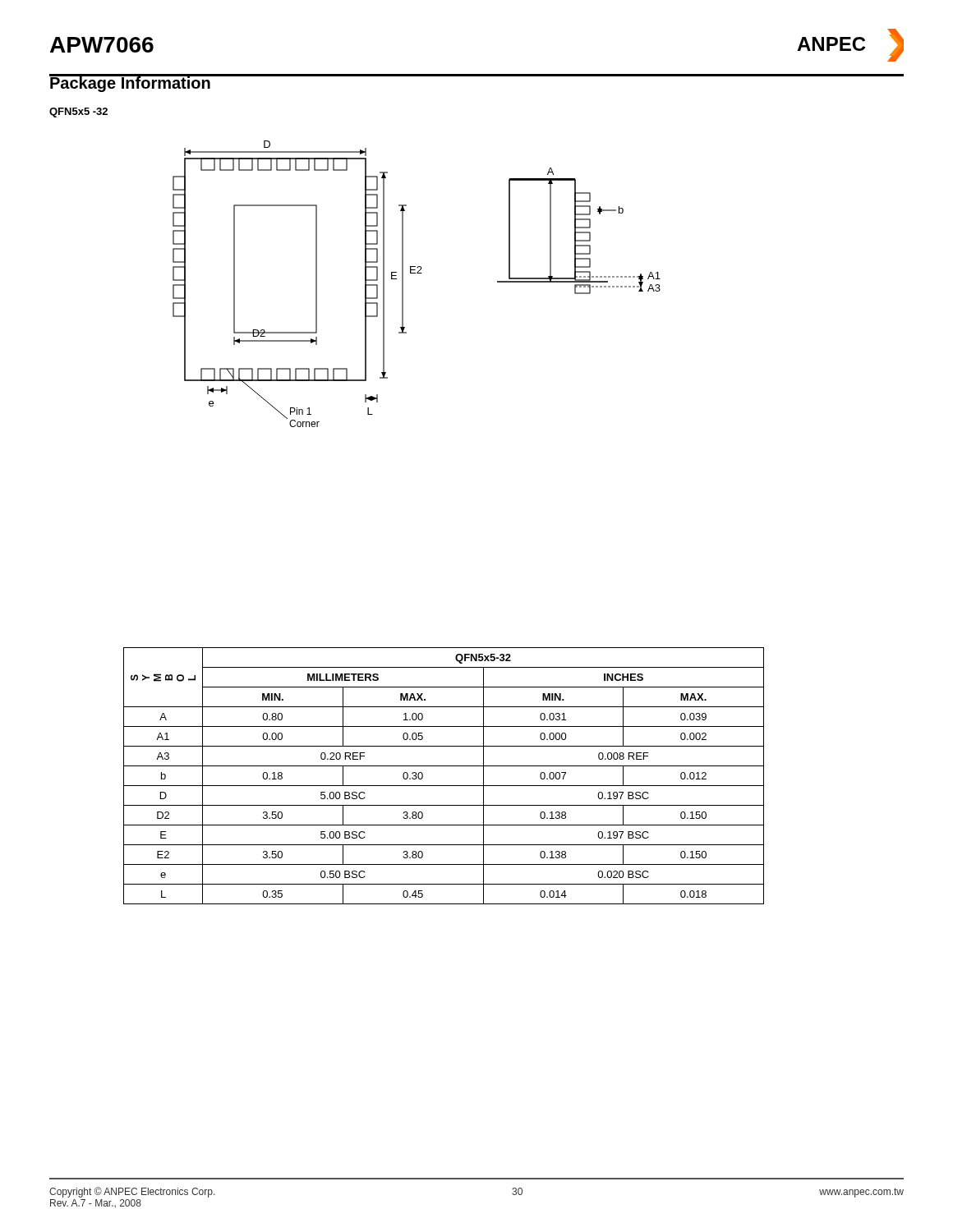The height and width of the screenshot is (1232, 953).
Task: Locate the engineering diagram
Action: coord(476,378)
